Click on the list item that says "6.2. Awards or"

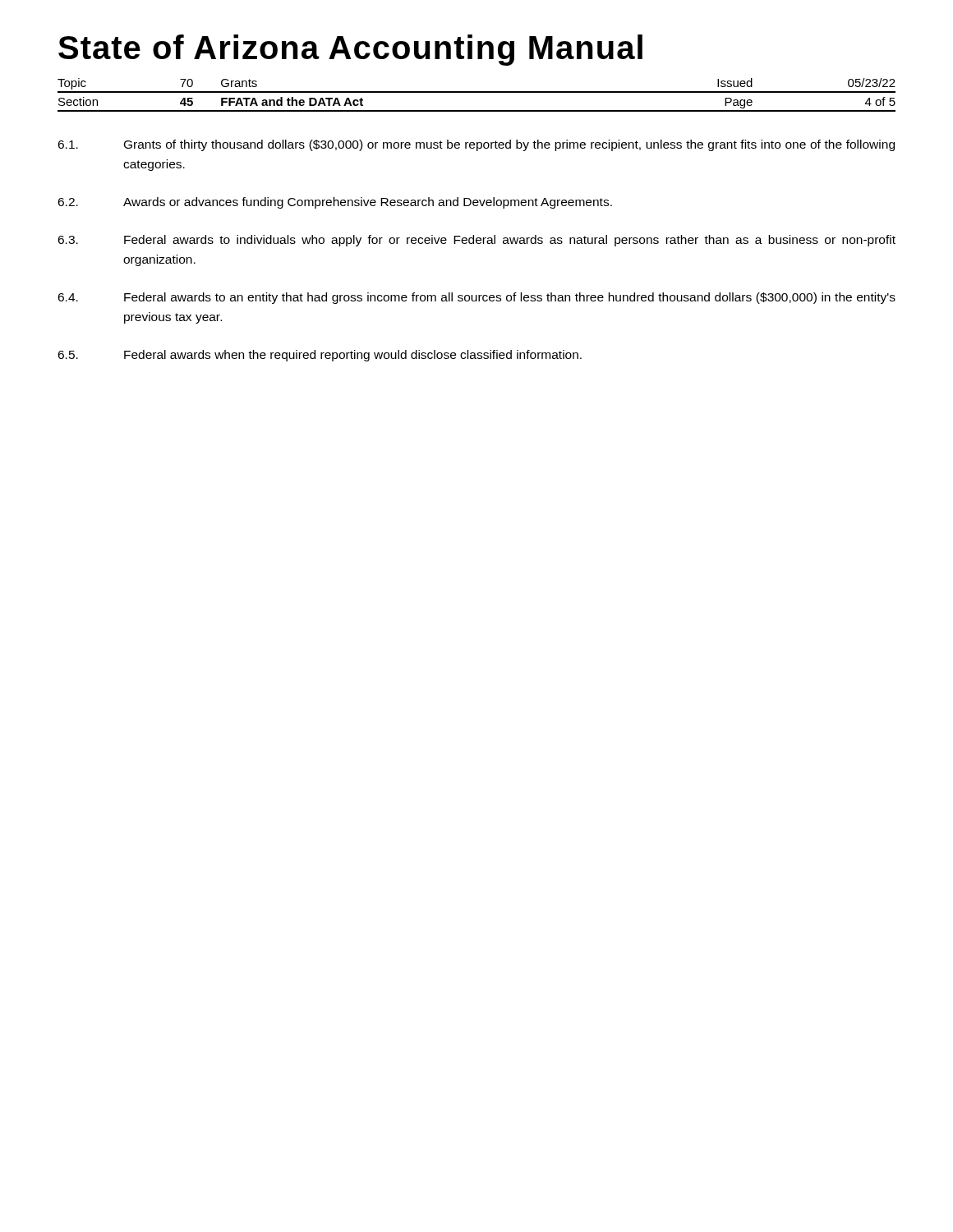click(x=476, y=202)
